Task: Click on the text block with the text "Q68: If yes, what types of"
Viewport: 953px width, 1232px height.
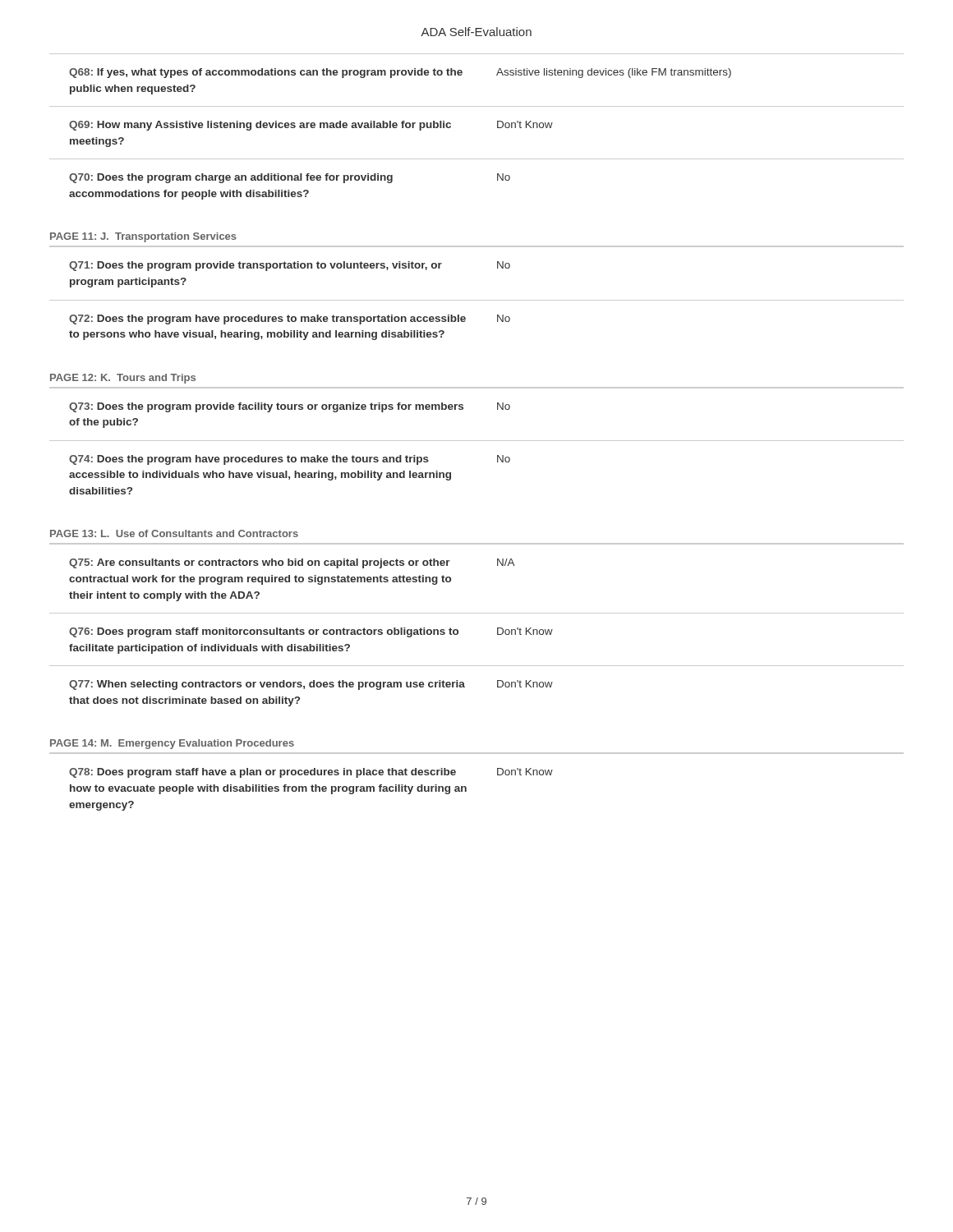Action: click(400, 73)
